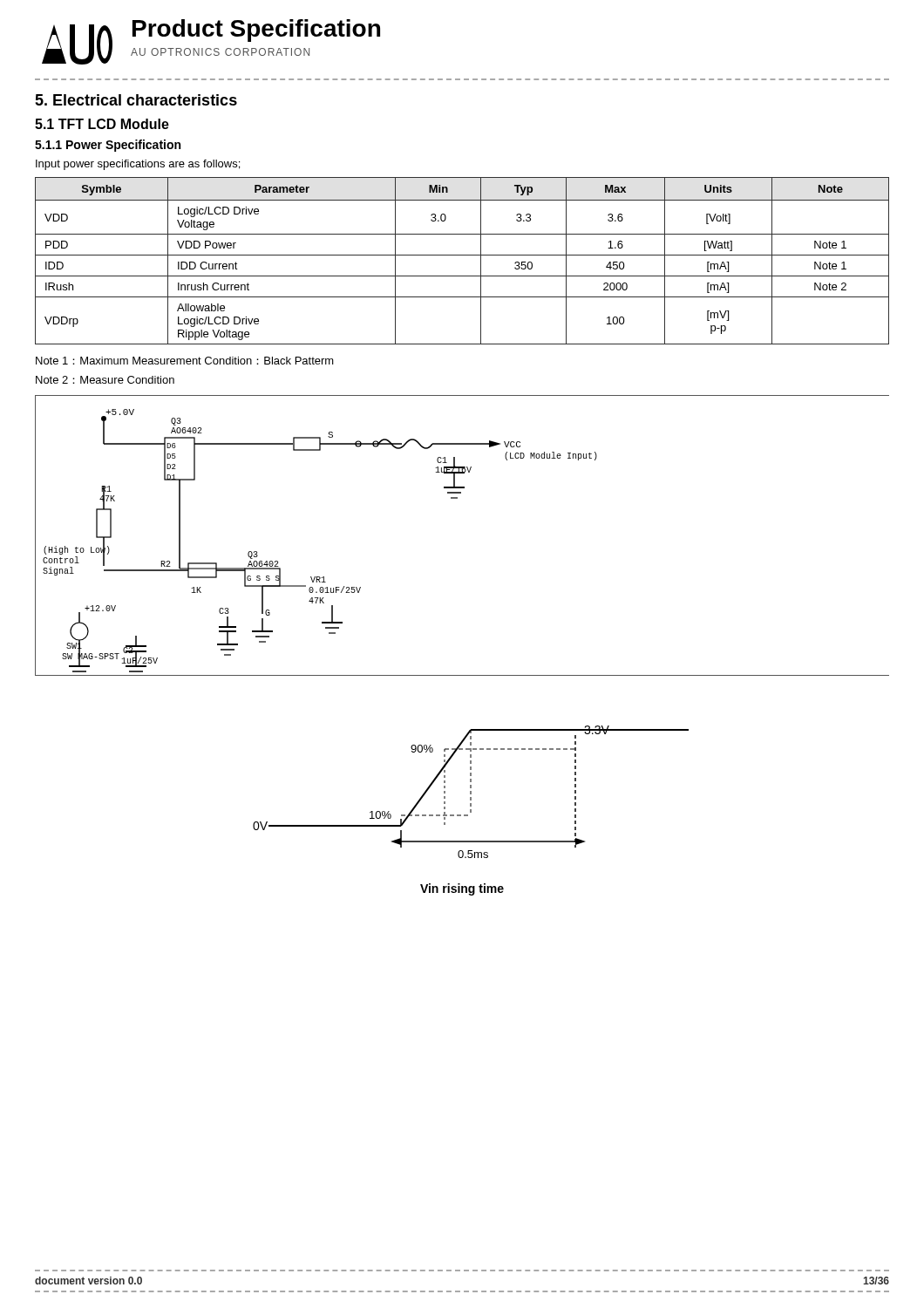Locate the logo
The height and width of the screenshot is (1308, 924).
(74, 46)
